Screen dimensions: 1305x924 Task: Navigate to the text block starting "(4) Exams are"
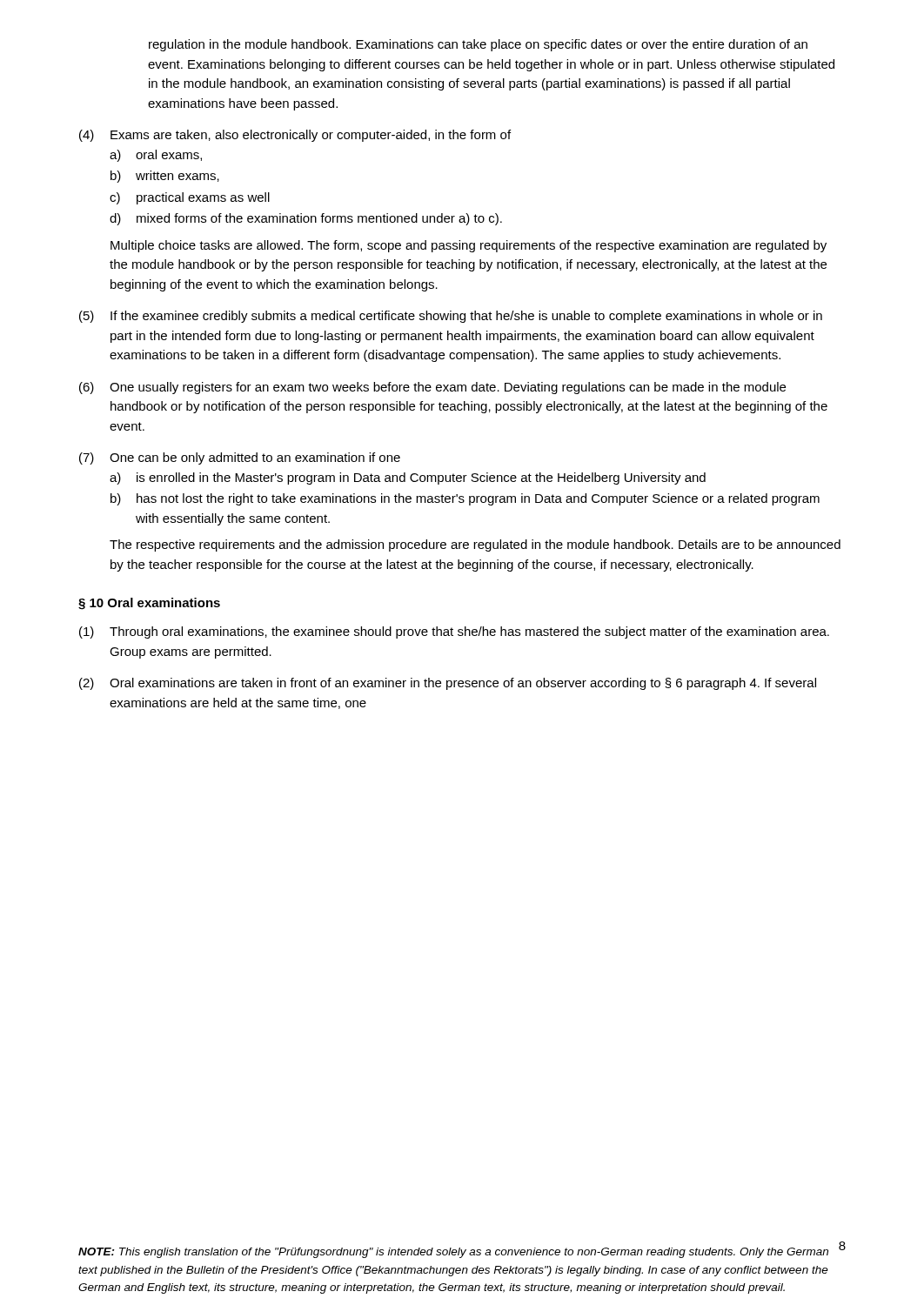click(462, 210)
